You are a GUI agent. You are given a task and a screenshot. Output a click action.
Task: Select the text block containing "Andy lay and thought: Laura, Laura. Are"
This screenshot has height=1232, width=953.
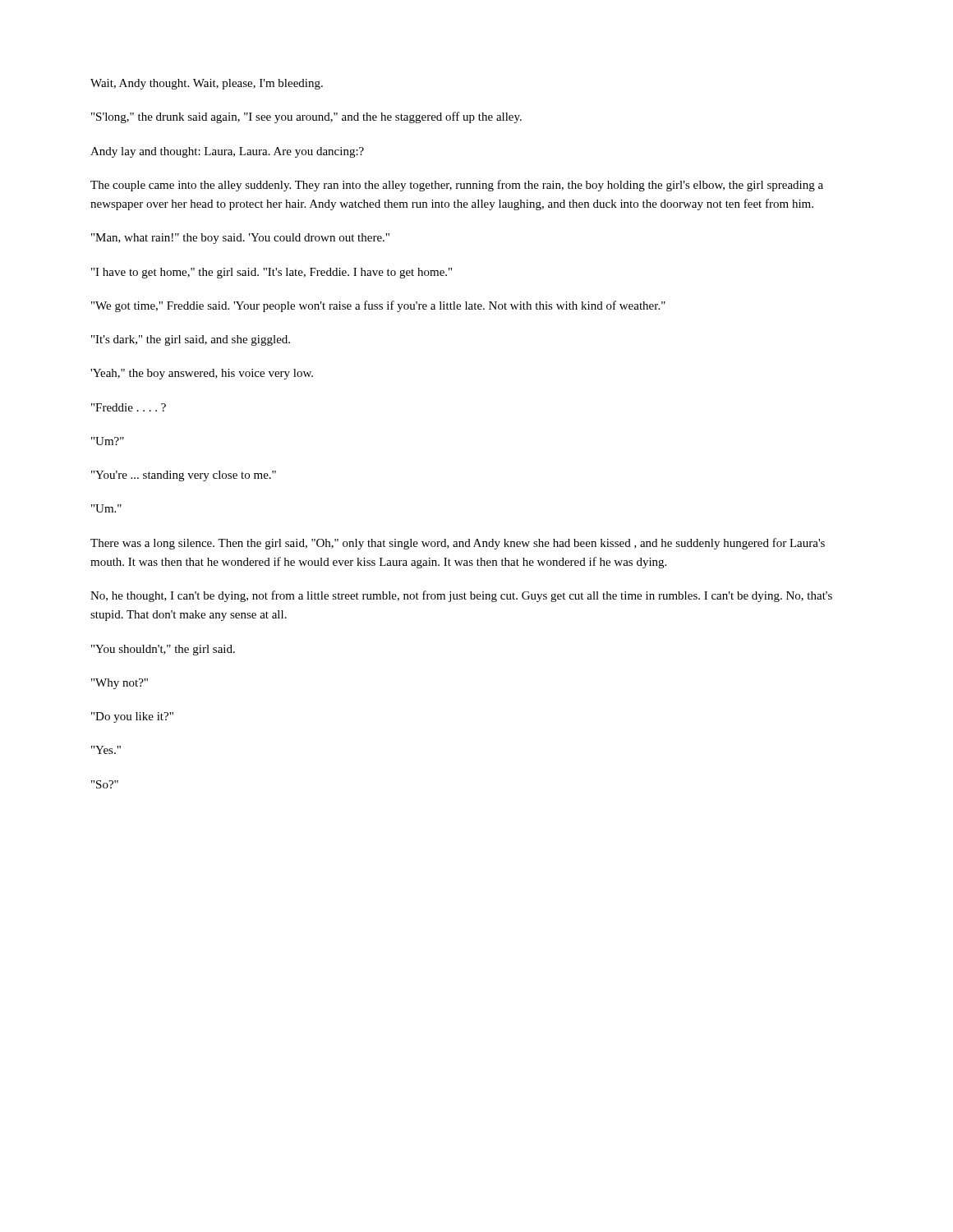pyautogui.click(x=227, y=151)
